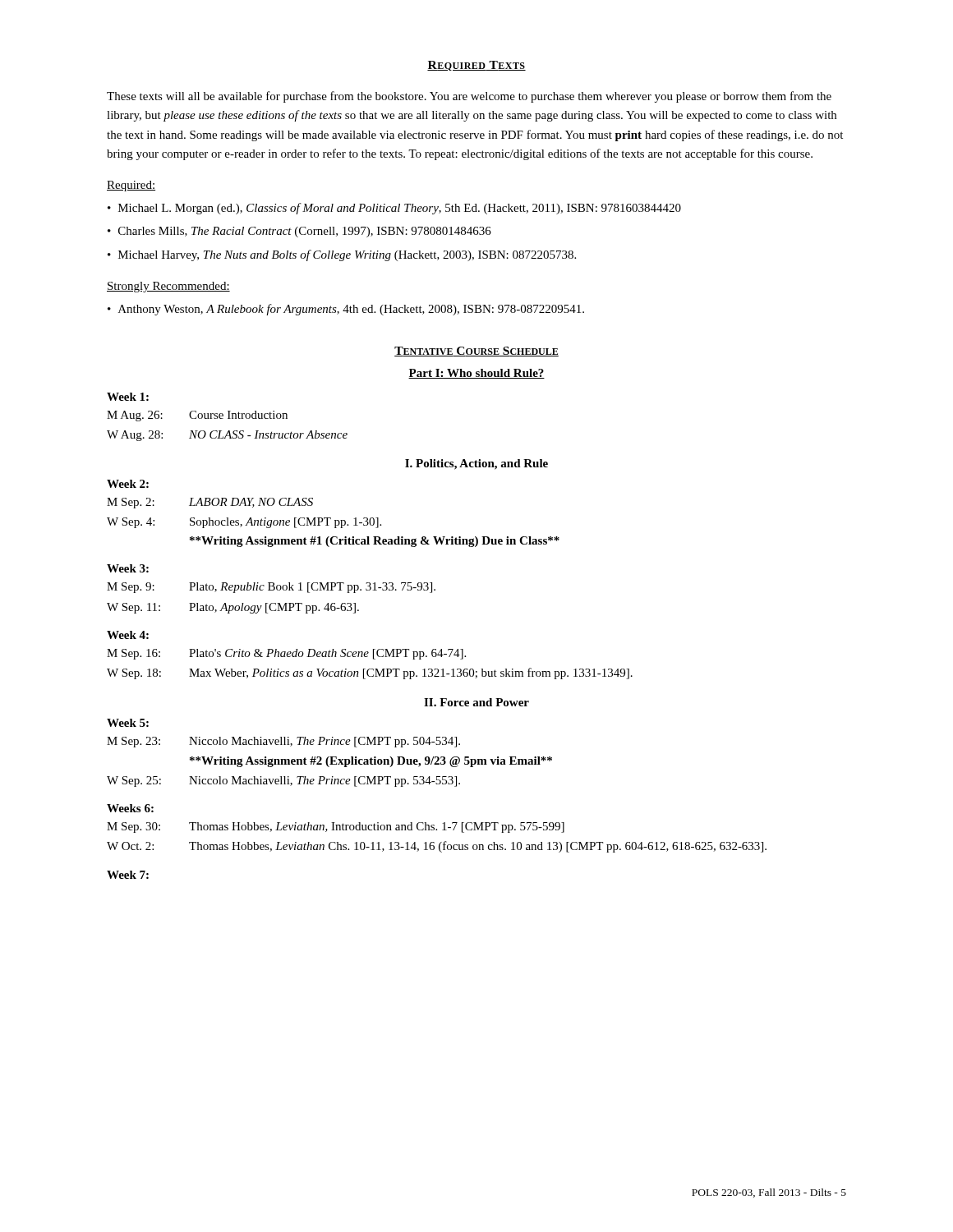
Task: Click on the text block containing "W Sep. 18: Max Weber, Politics as a"
Action: point(370,673)
